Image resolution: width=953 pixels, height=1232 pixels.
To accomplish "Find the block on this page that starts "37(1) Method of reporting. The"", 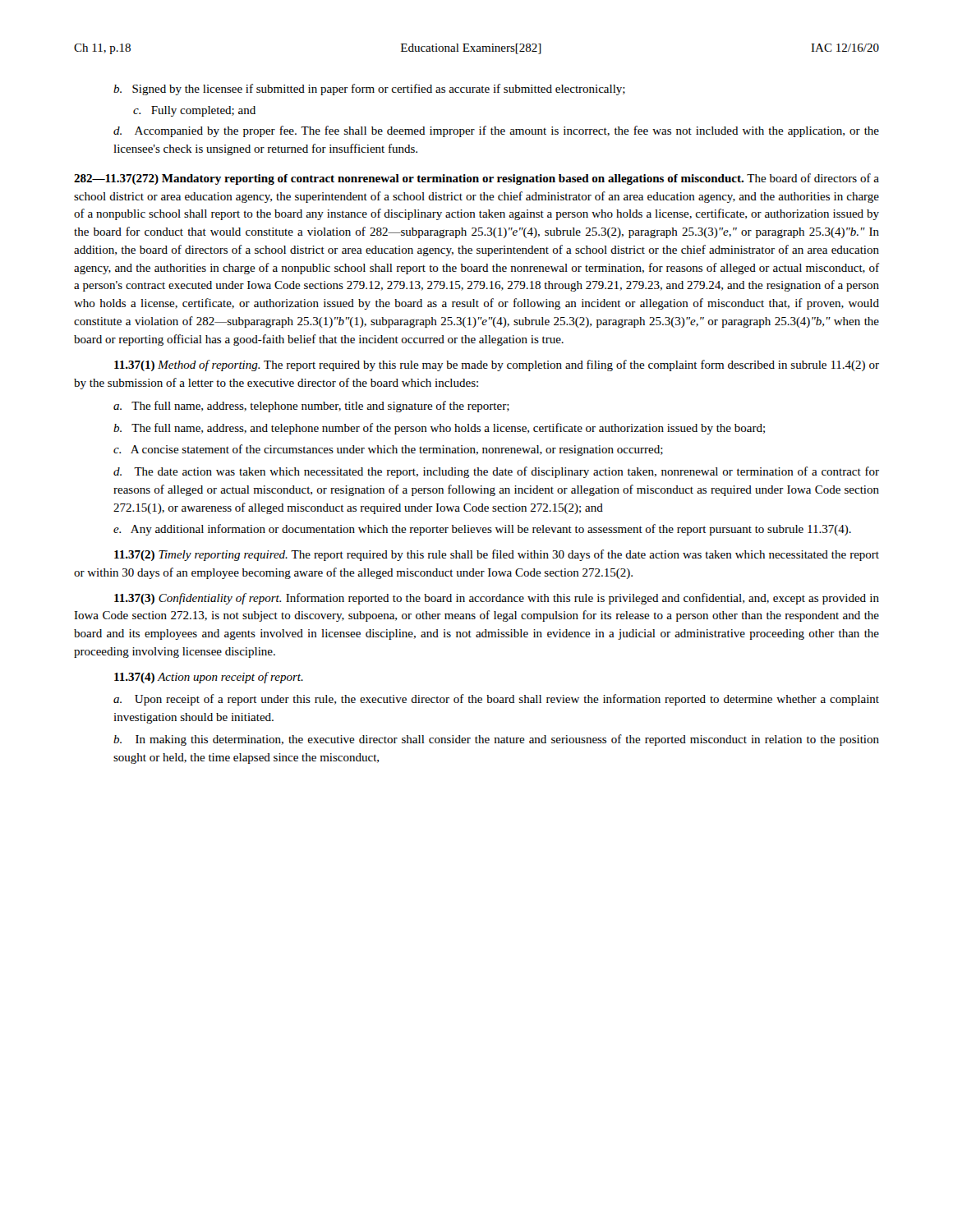I will 476,374.
